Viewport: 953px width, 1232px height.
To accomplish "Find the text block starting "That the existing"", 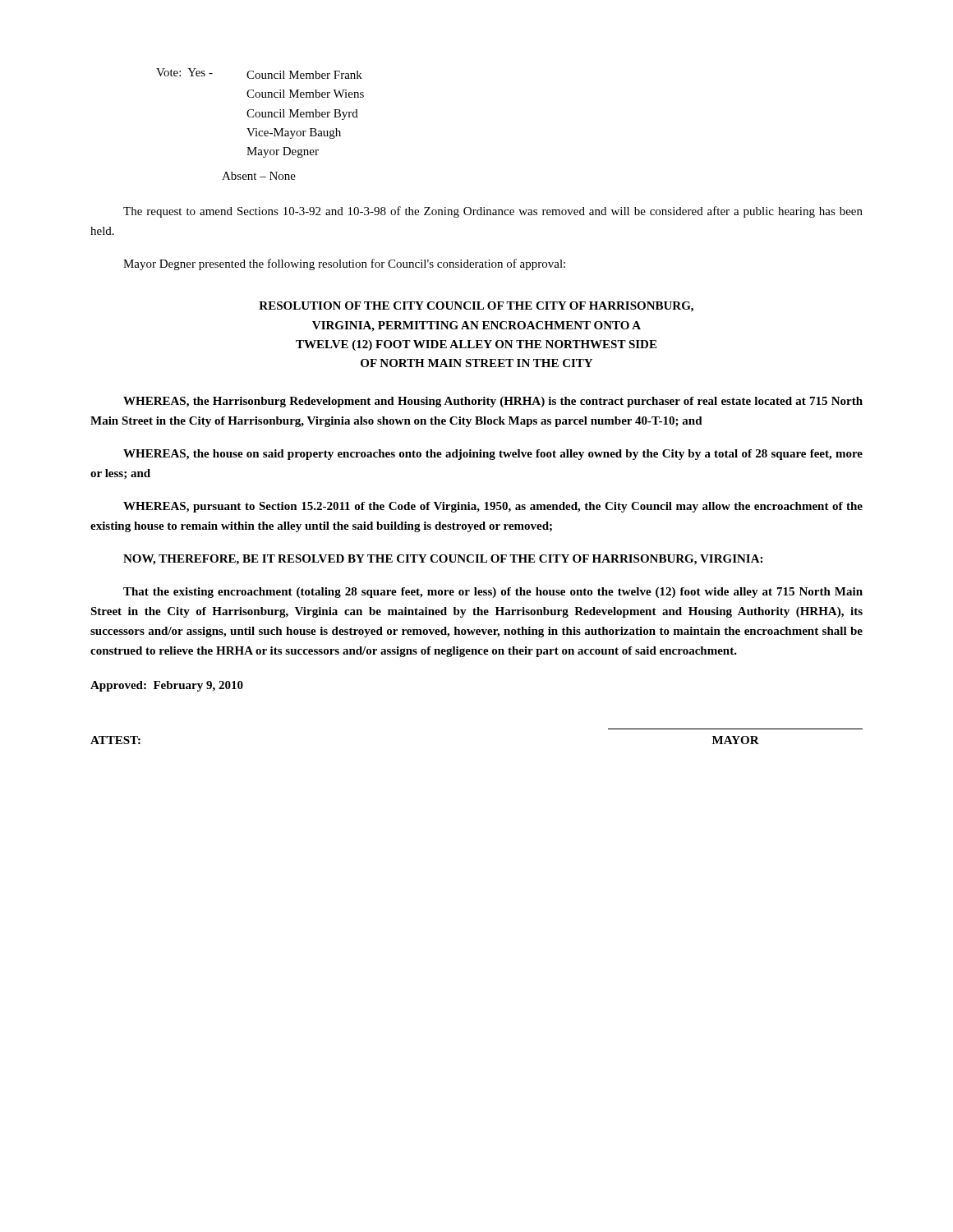I will click(476, 621).
